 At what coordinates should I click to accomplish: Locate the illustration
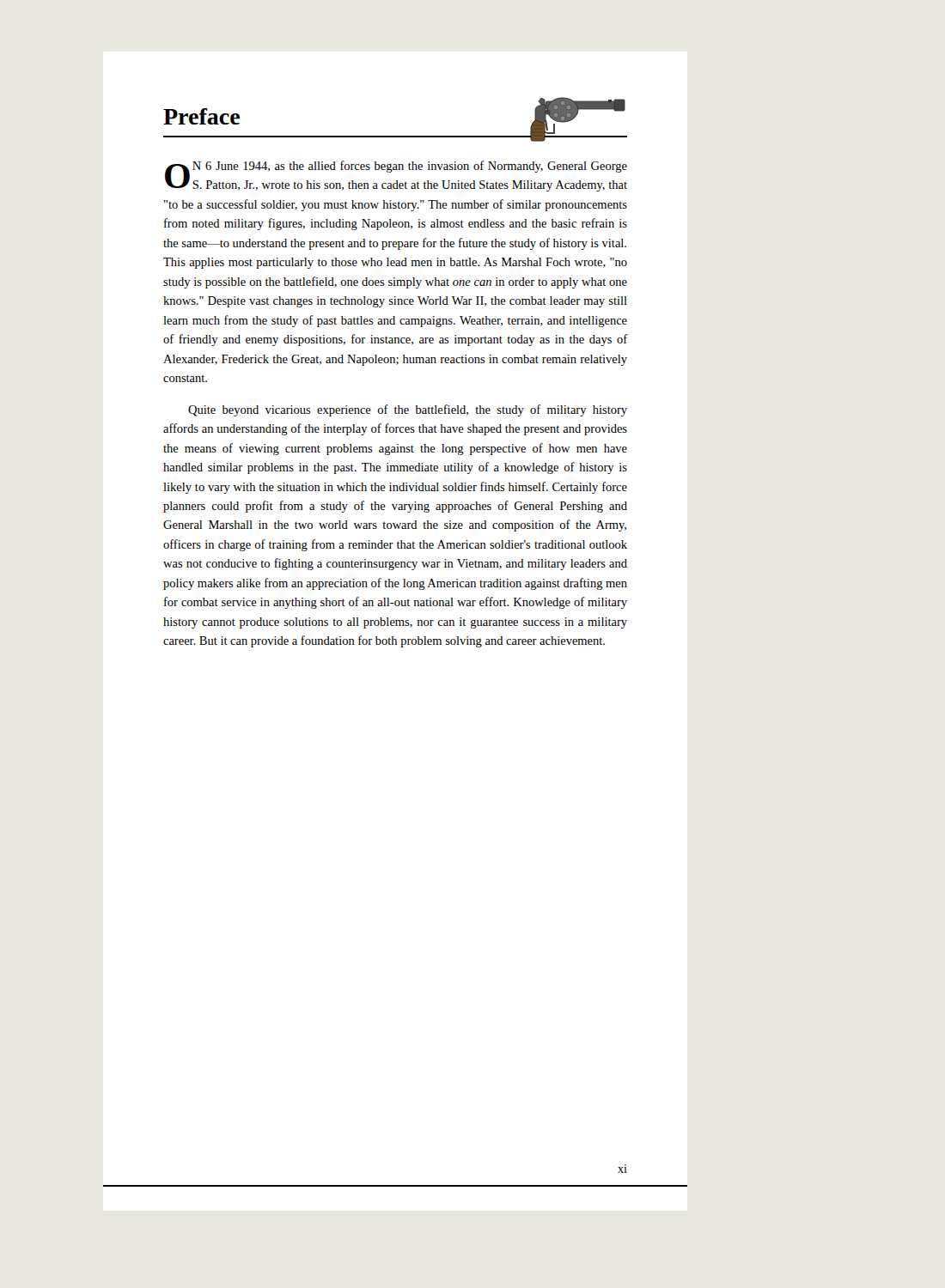pyautogui.click(x=563, y=112)
